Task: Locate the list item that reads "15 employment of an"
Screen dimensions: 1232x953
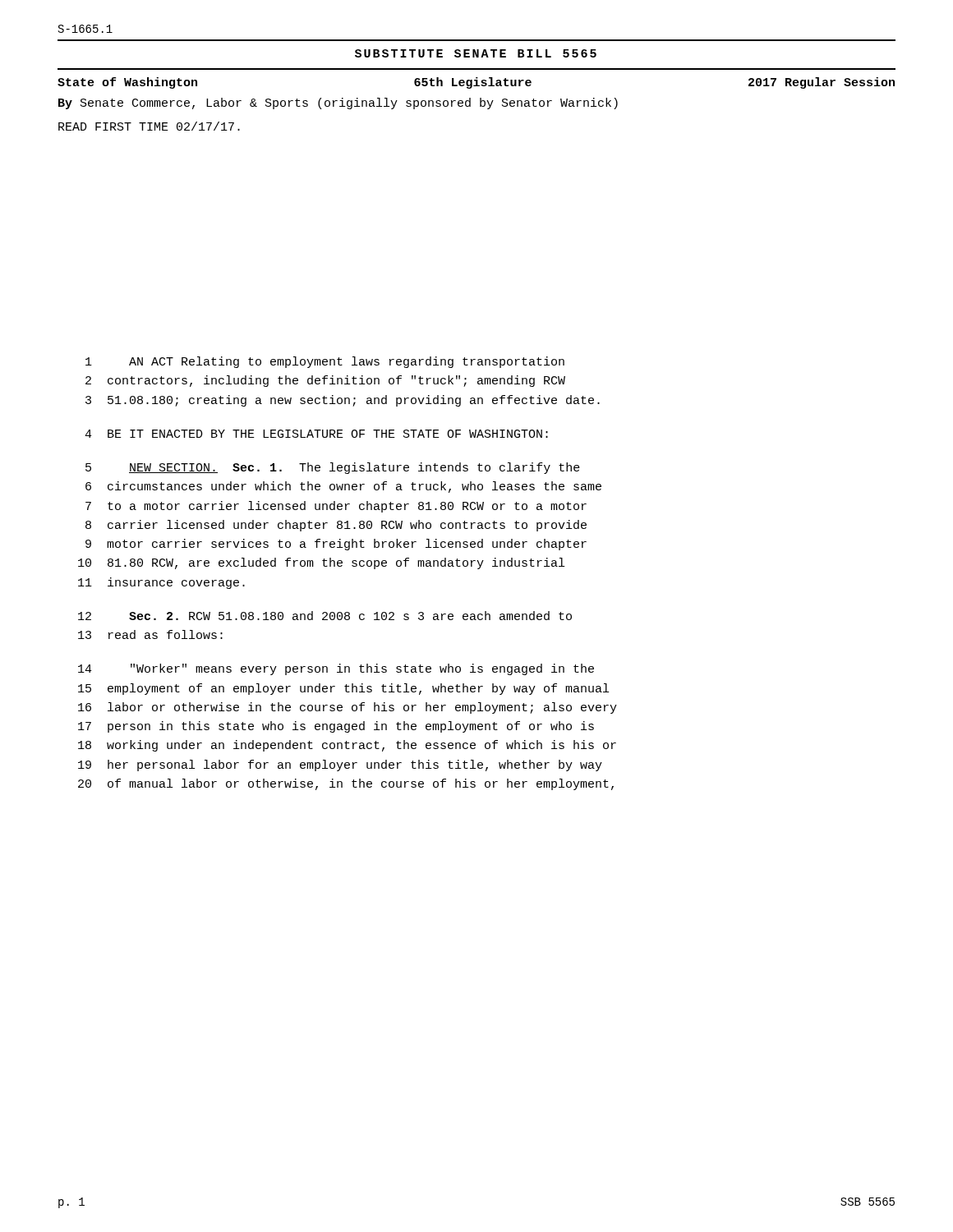Action: [476, 689]
